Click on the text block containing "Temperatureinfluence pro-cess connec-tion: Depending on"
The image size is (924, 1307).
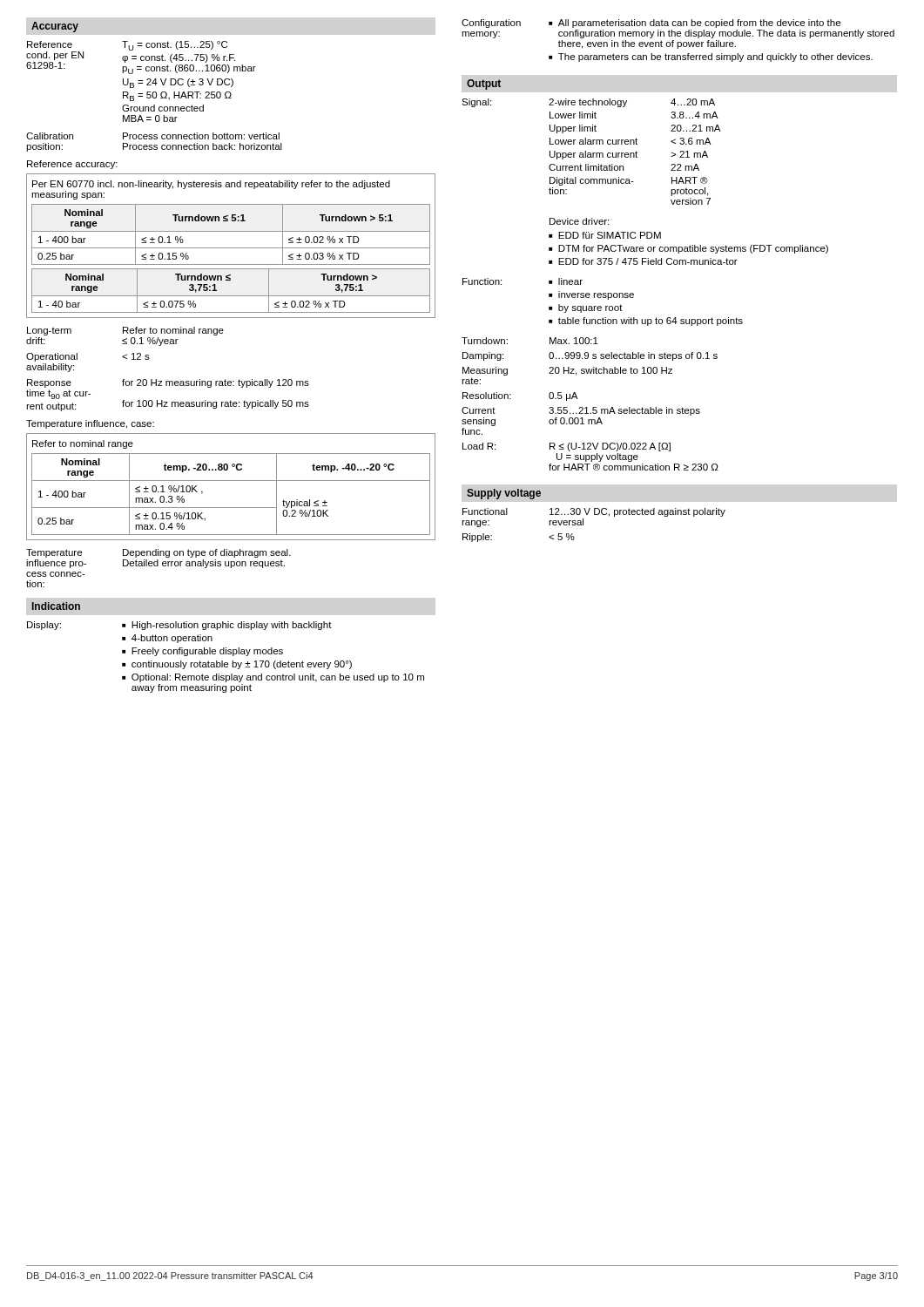231,569
